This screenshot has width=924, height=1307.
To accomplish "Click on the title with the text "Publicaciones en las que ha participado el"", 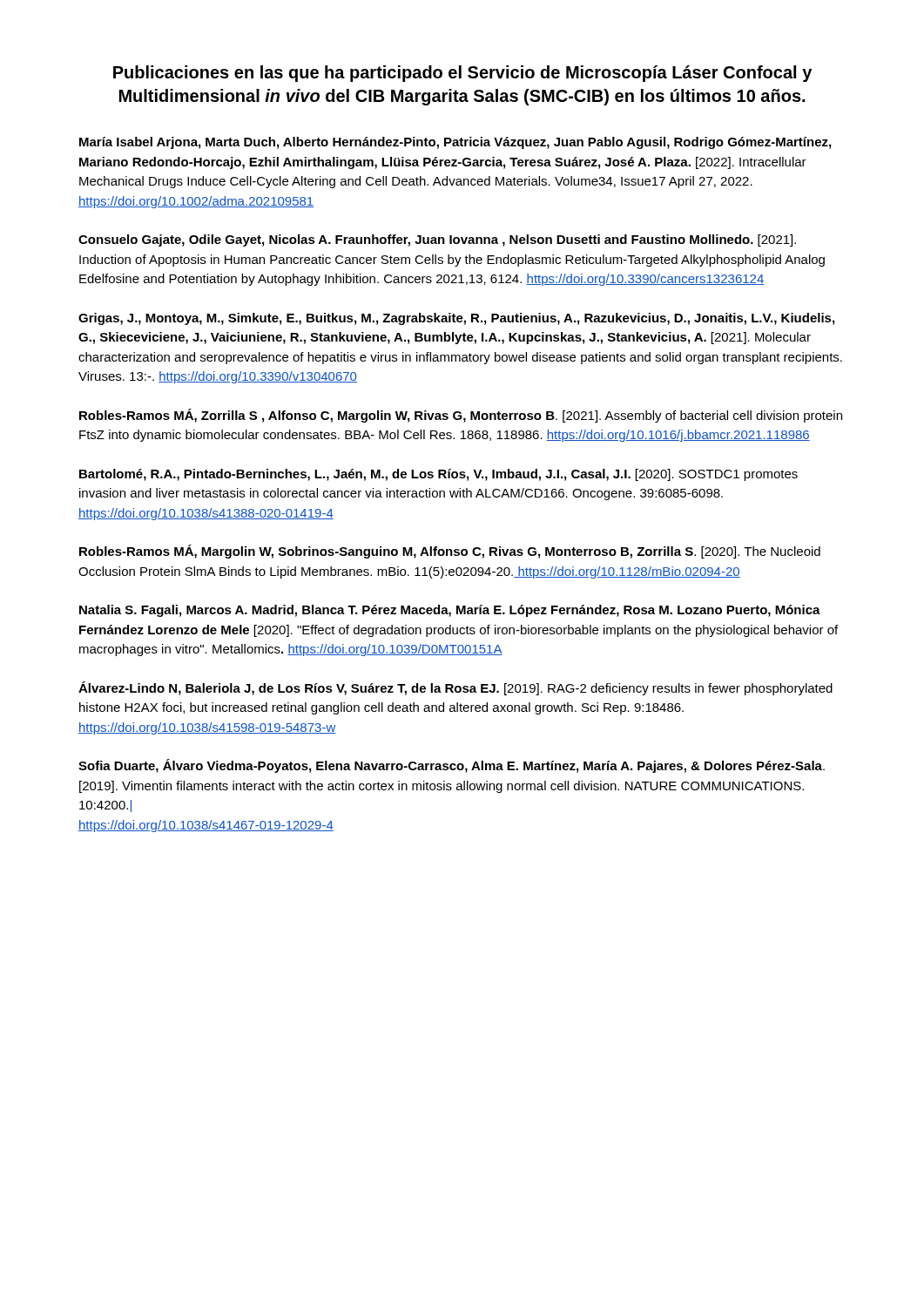I will (x=462, y=84).
